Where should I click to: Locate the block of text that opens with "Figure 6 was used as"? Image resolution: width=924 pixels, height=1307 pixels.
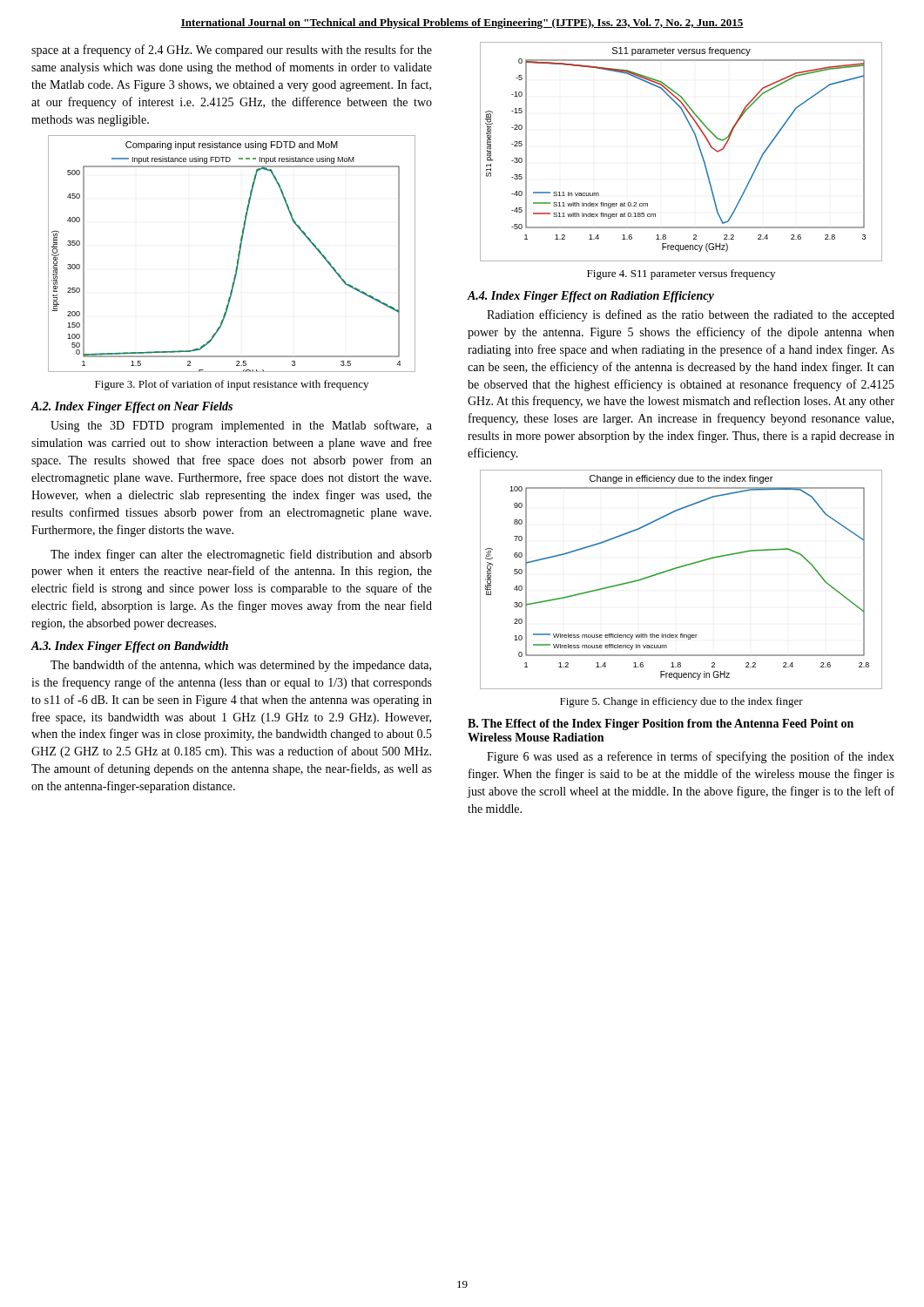point(681,783)
